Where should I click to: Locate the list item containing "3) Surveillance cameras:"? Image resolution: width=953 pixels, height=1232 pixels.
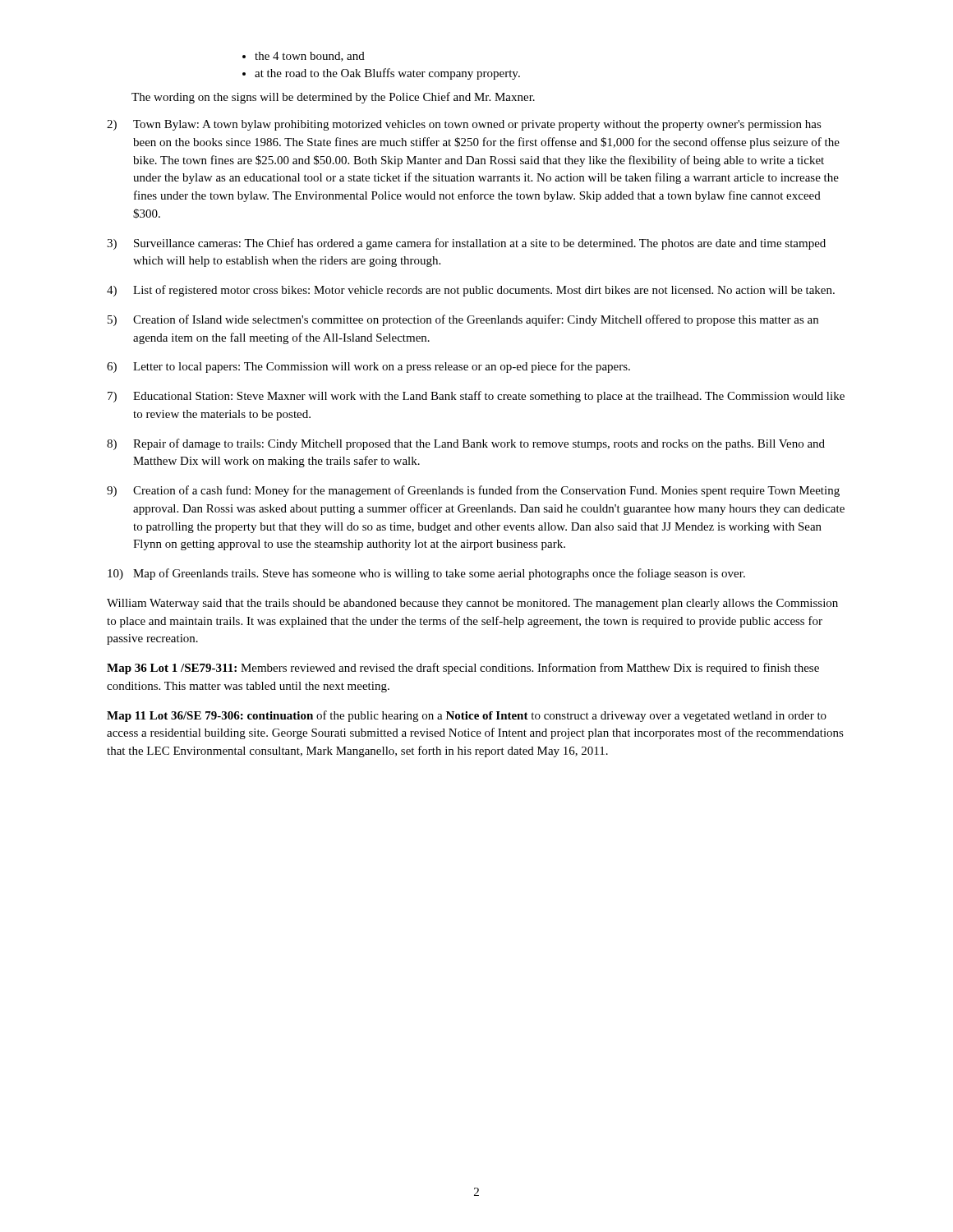point(476,252)
